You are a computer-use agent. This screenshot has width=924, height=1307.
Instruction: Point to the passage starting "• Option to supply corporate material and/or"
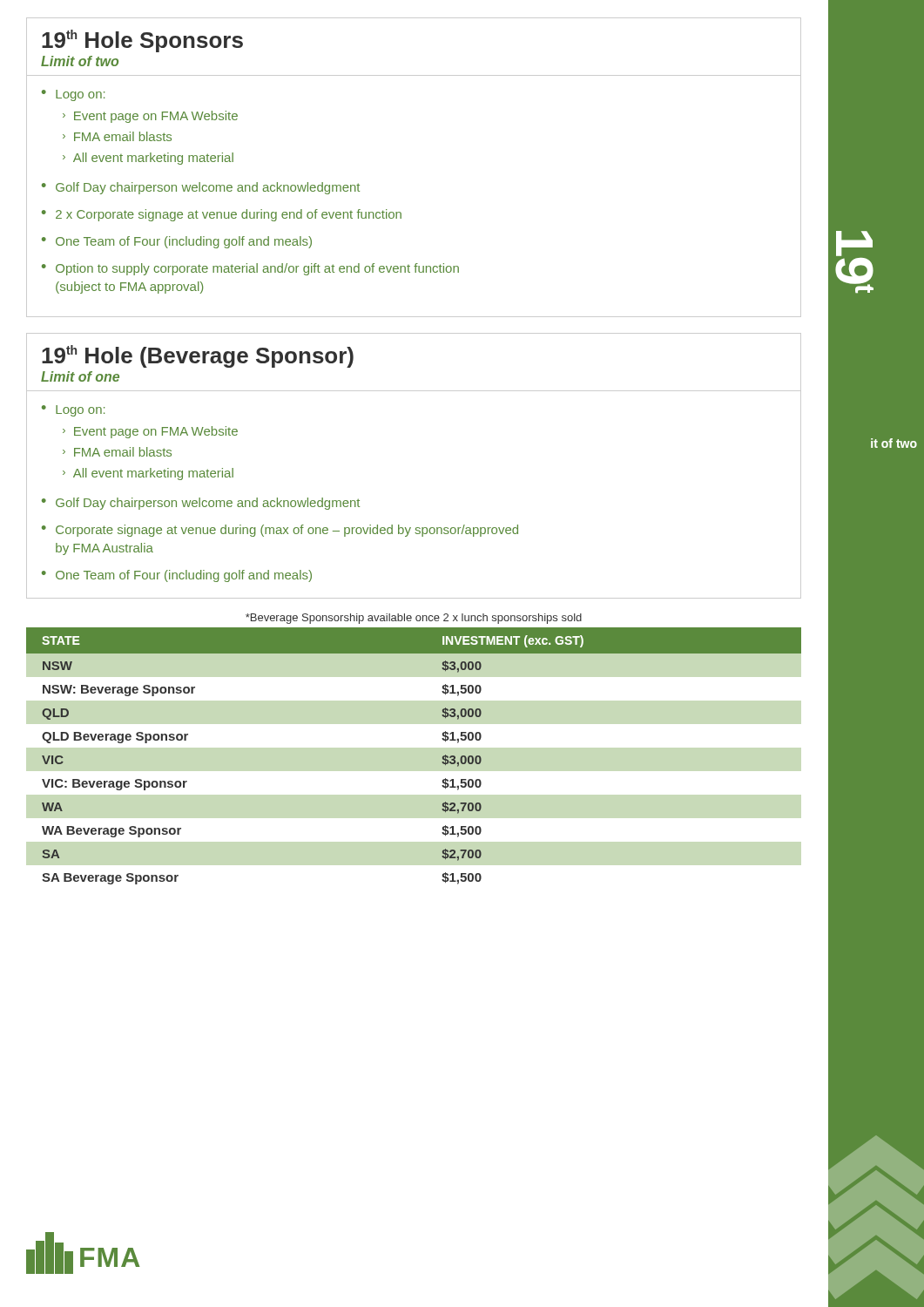point(250,277)
